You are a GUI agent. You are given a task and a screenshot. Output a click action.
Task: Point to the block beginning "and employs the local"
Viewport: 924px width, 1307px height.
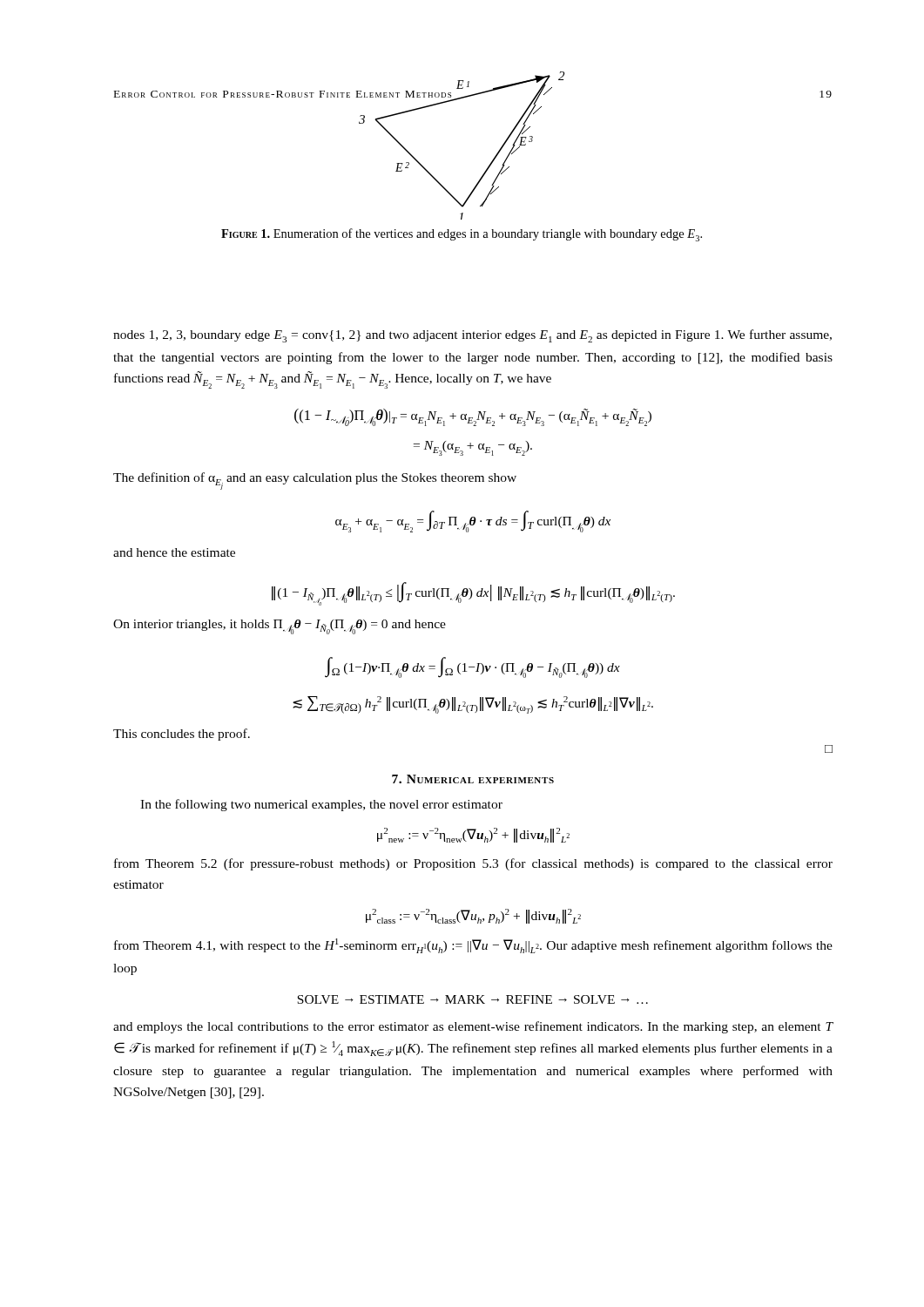coord(473,1059)
